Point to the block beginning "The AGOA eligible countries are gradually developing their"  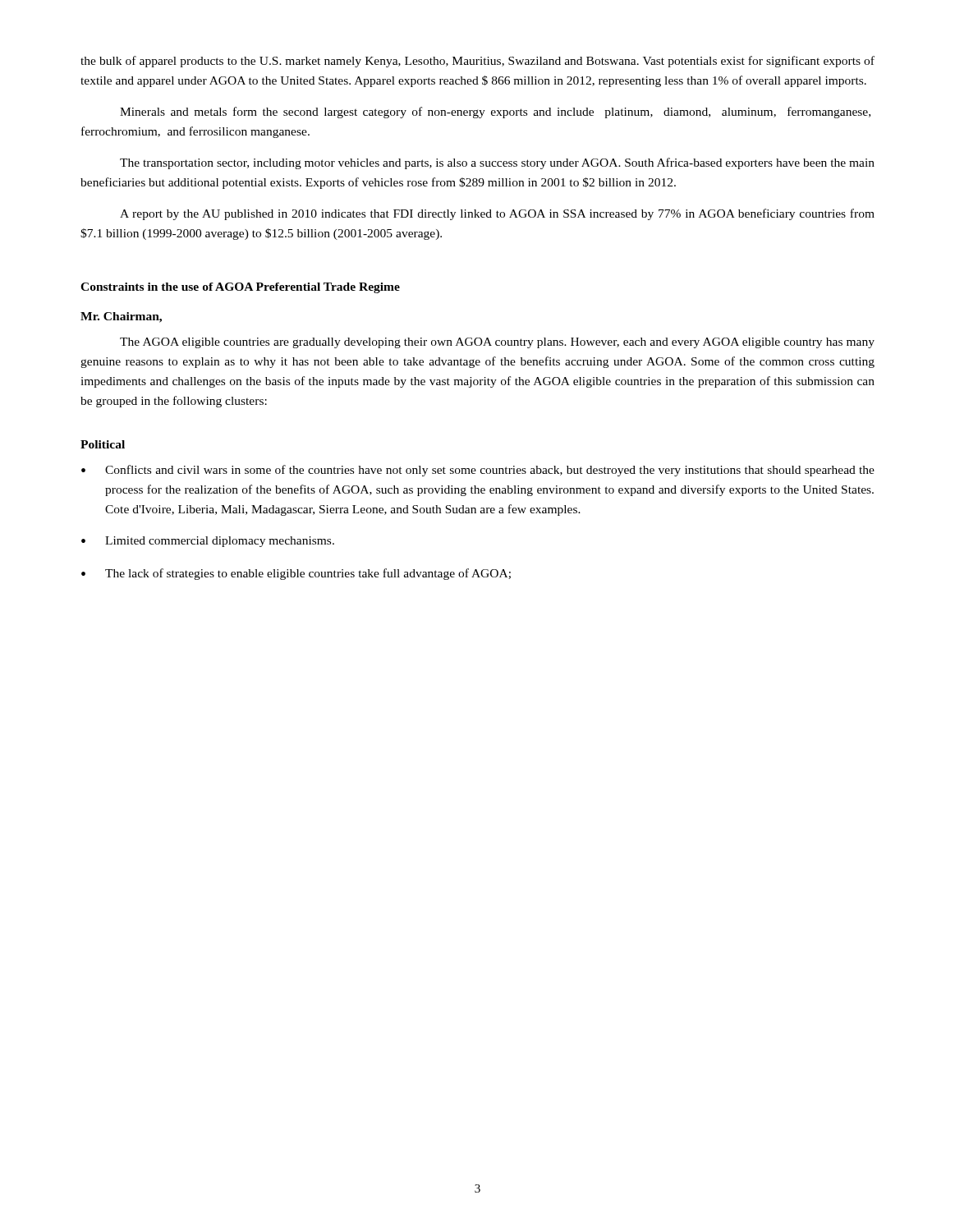[x=478, y=371]
